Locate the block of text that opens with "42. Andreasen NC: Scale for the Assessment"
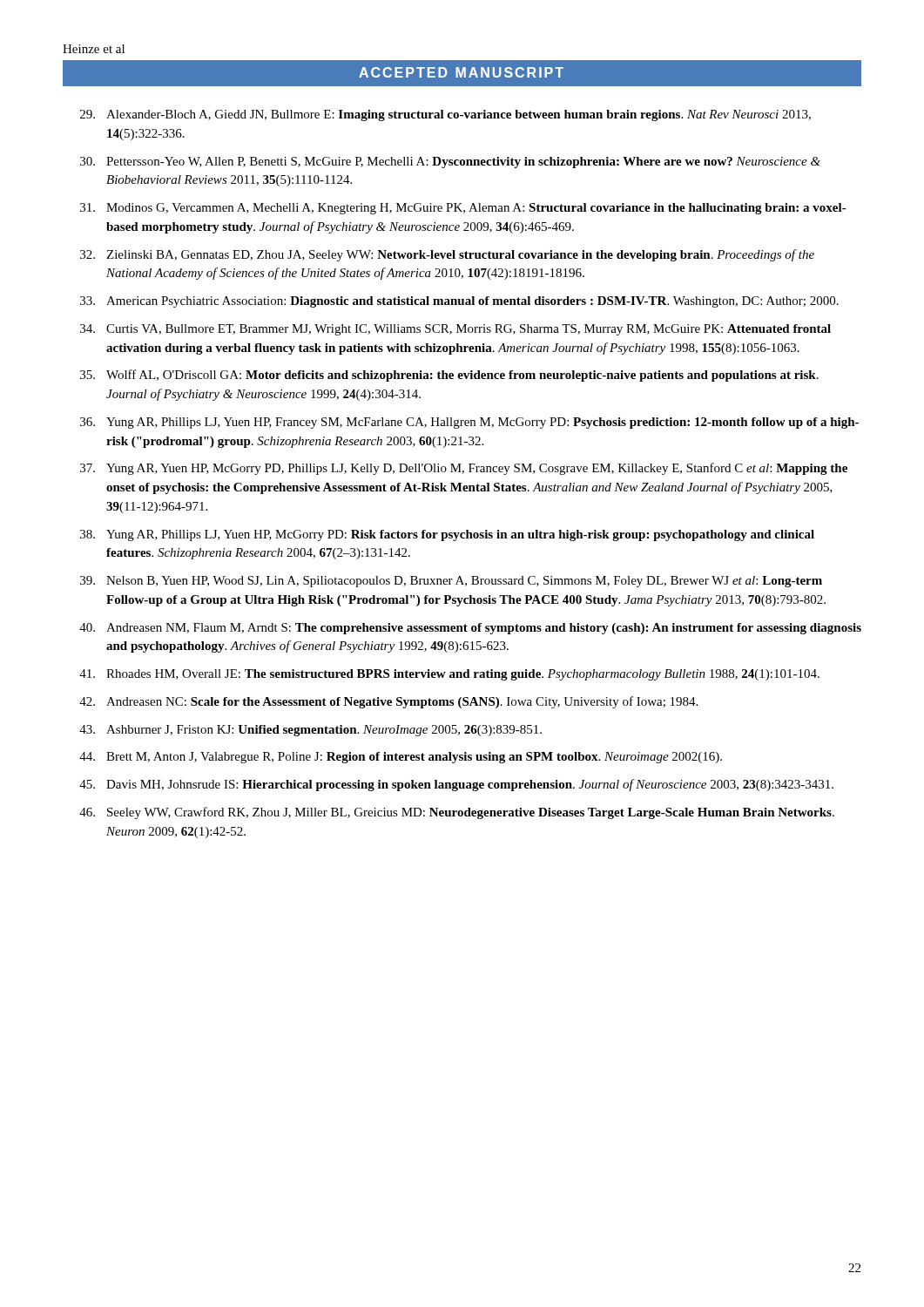 462,702
